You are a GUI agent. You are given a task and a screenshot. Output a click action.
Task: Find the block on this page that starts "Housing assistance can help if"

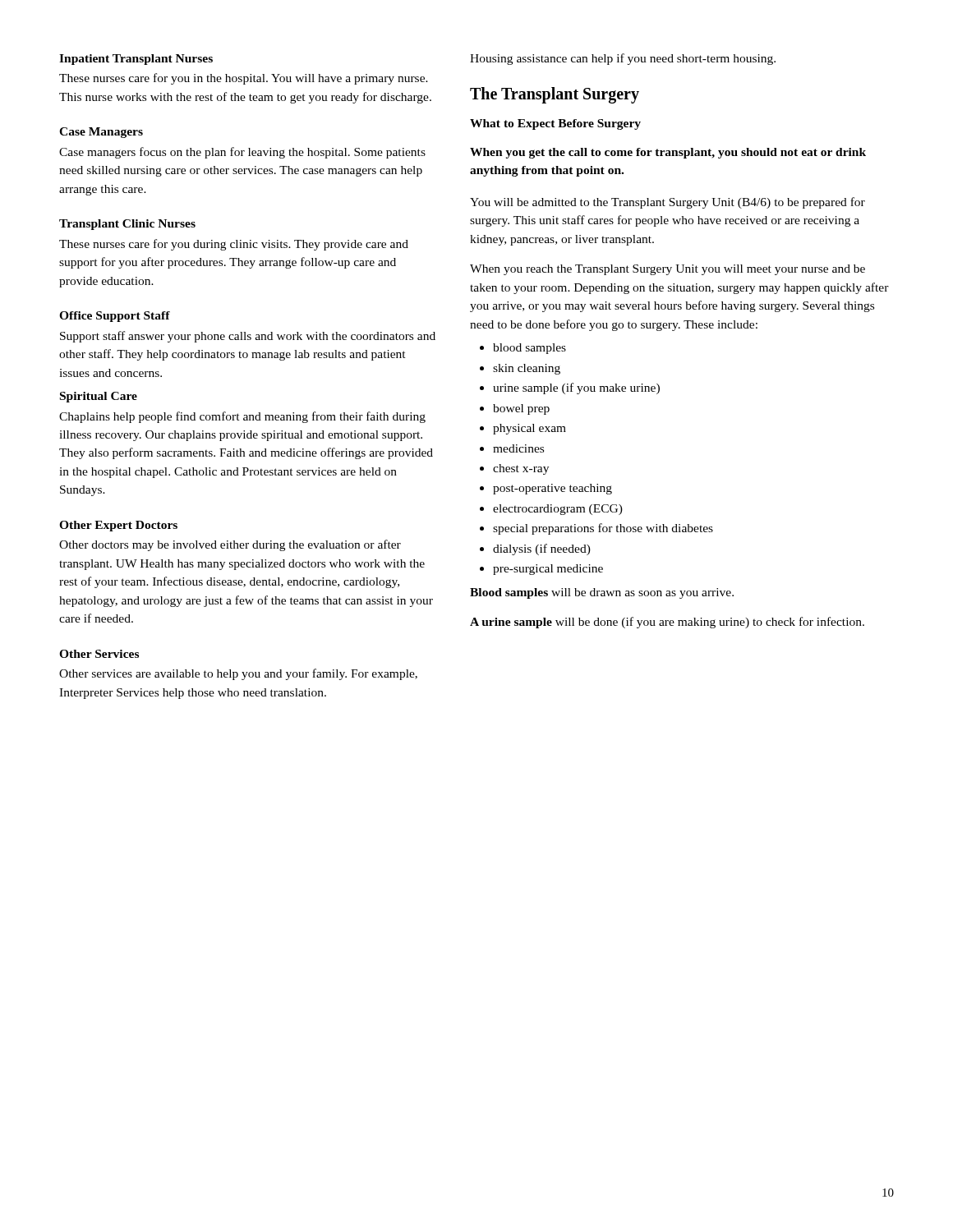623,58
